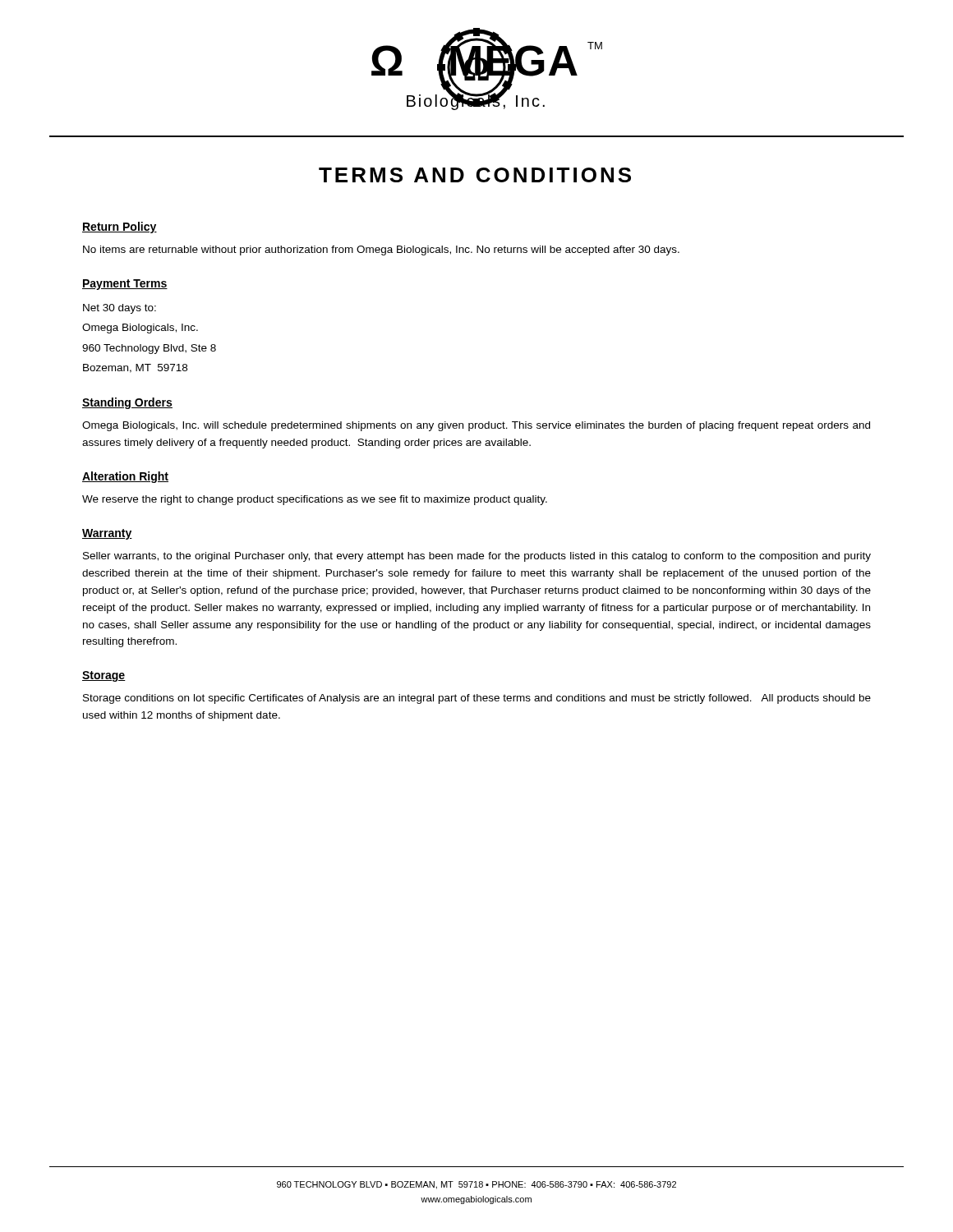The image size is (953, 1232).
Task: Locate the element starting "No items are"
Action: click(381, 249)
